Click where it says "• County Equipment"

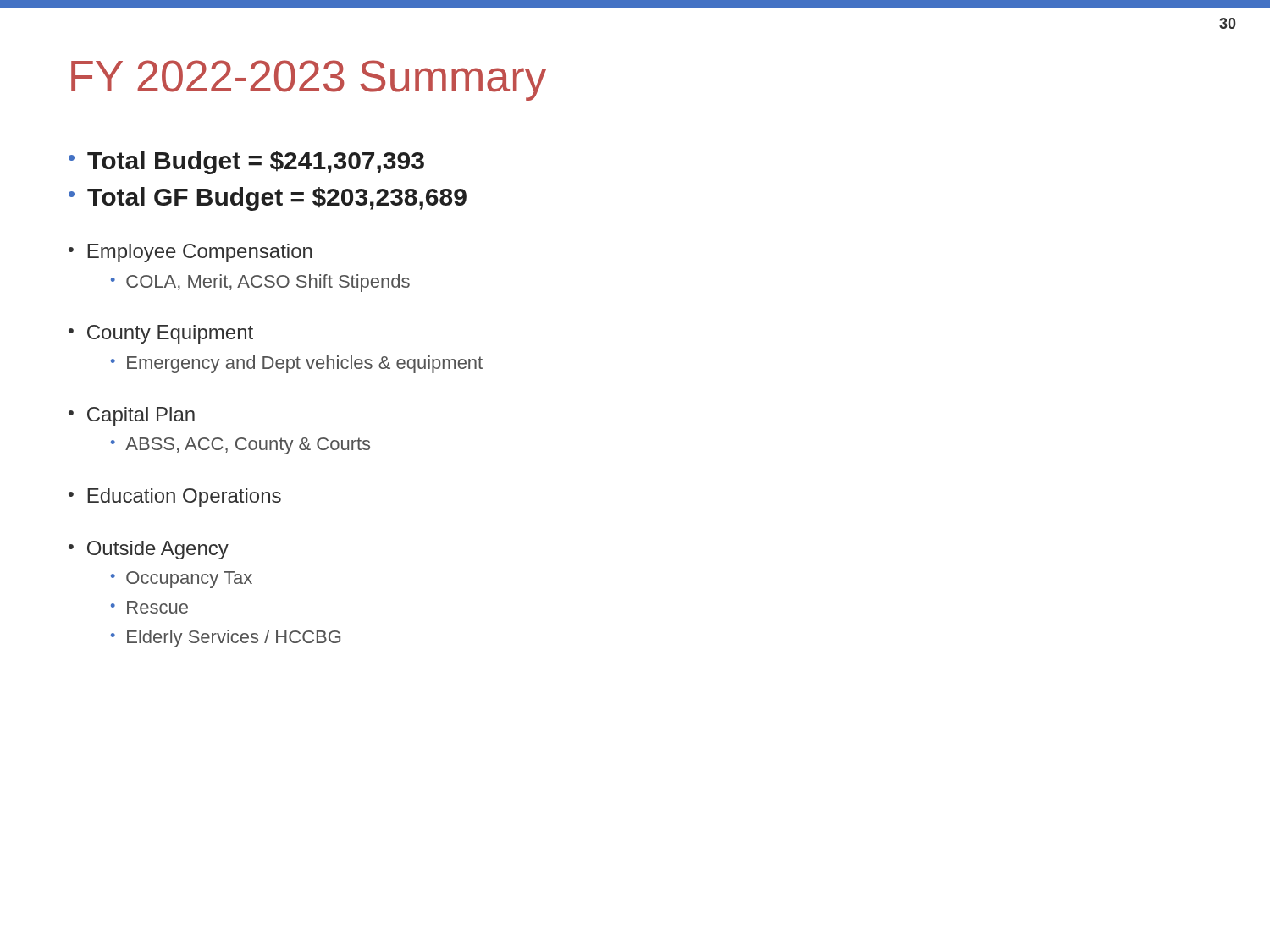click(160, 333)
